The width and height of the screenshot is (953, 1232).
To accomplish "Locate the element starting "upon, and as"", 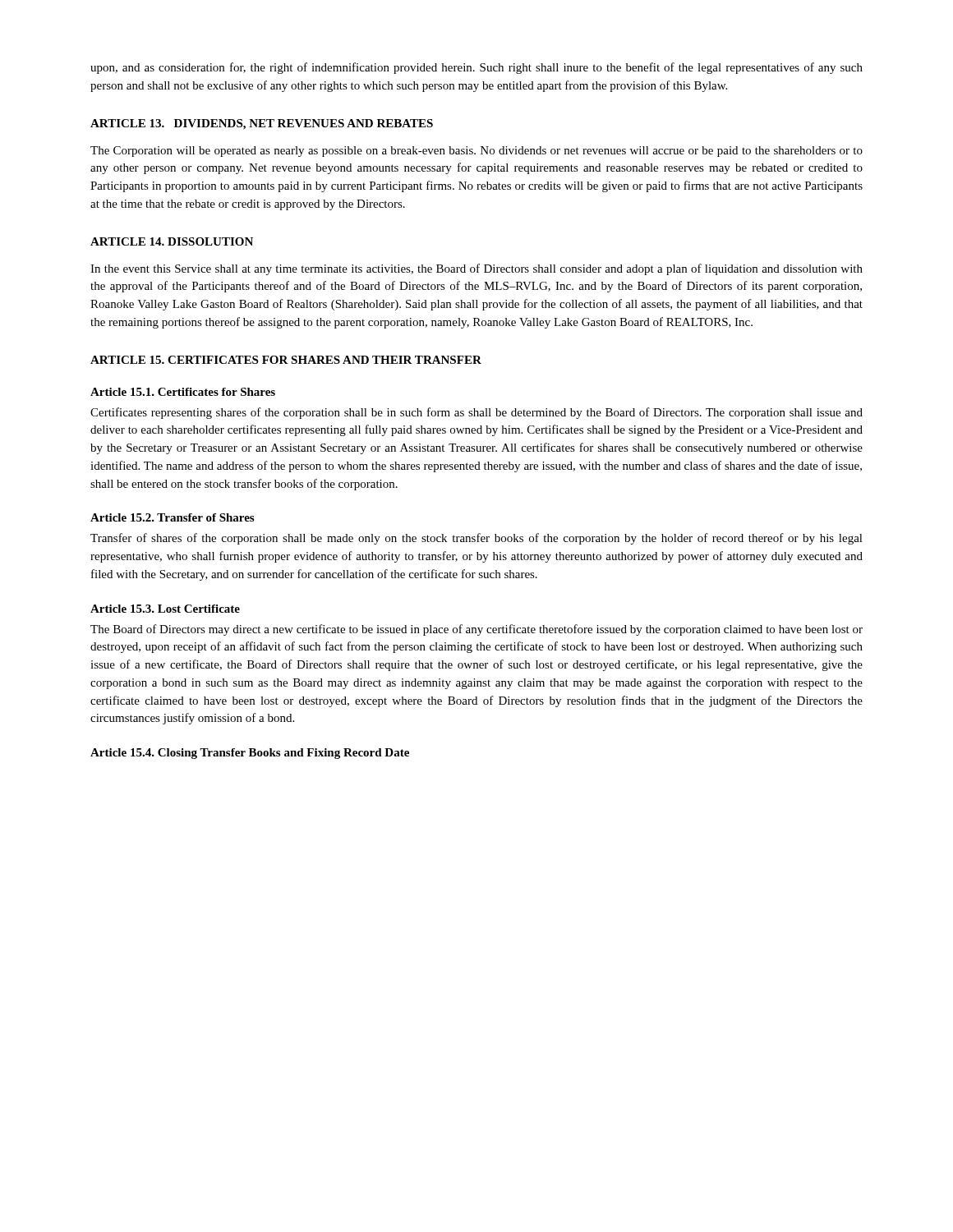I will pos(476,77).
